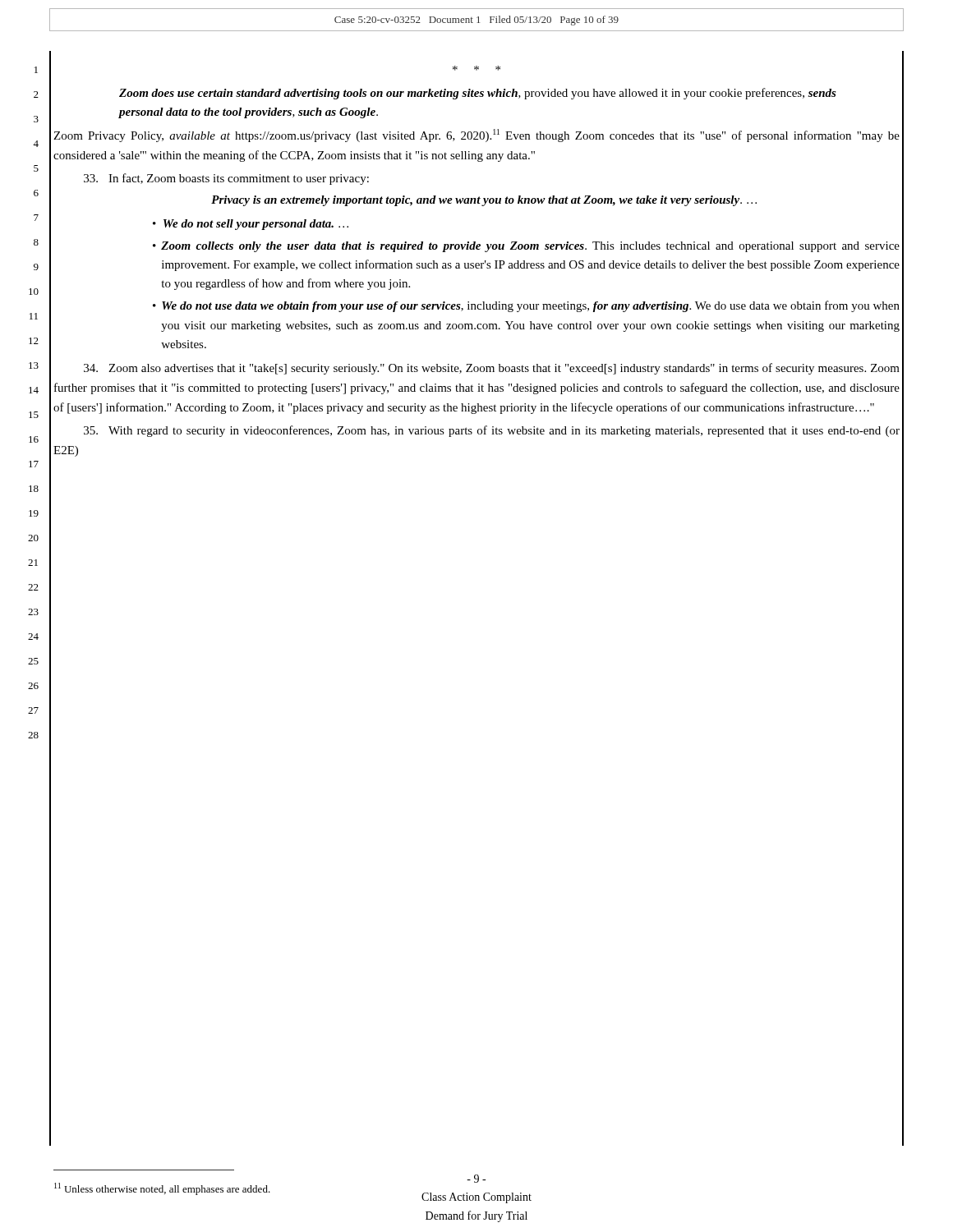Point to the element starting "11 Unless otherwise noted, all emphases are"

(x=162, y=1188)
